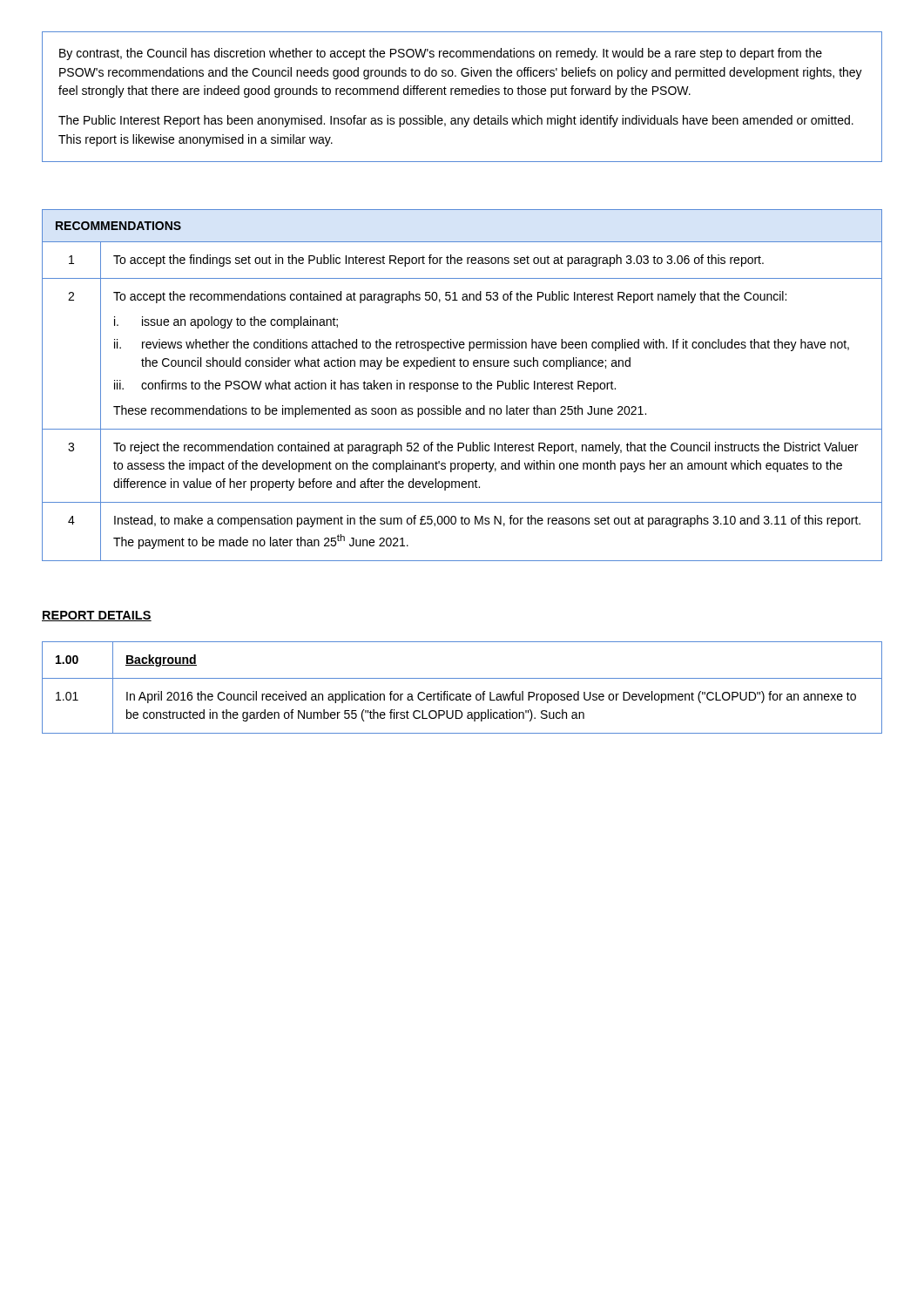Image resolution: width=924 pixels, height=1307 pixels.
Task: Click on the table containing "In April 2016 the"
Action: pos(462,688)
